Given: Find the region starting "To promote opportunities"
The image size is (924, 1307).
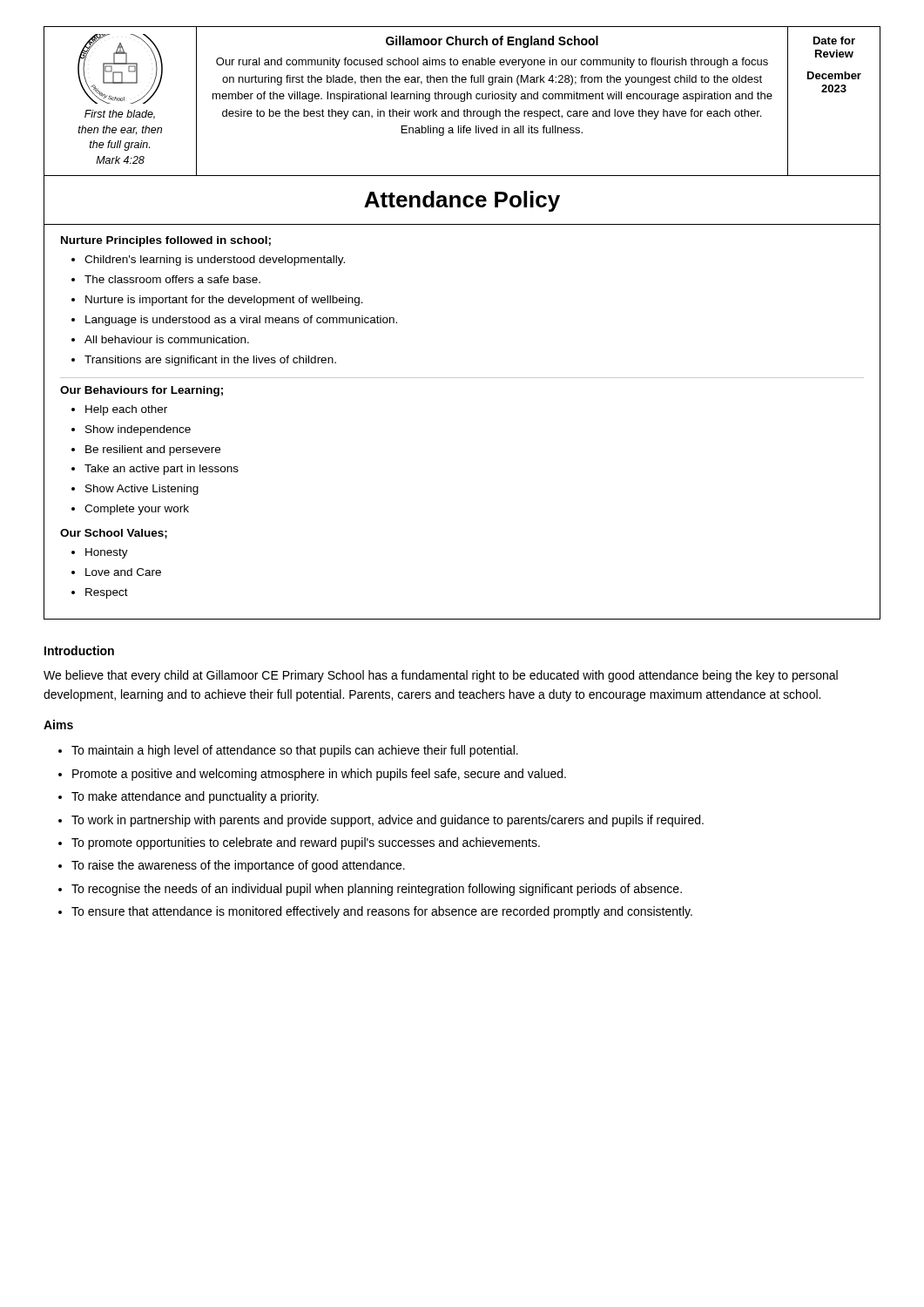Looking at the screenshot, I should 306,843.
